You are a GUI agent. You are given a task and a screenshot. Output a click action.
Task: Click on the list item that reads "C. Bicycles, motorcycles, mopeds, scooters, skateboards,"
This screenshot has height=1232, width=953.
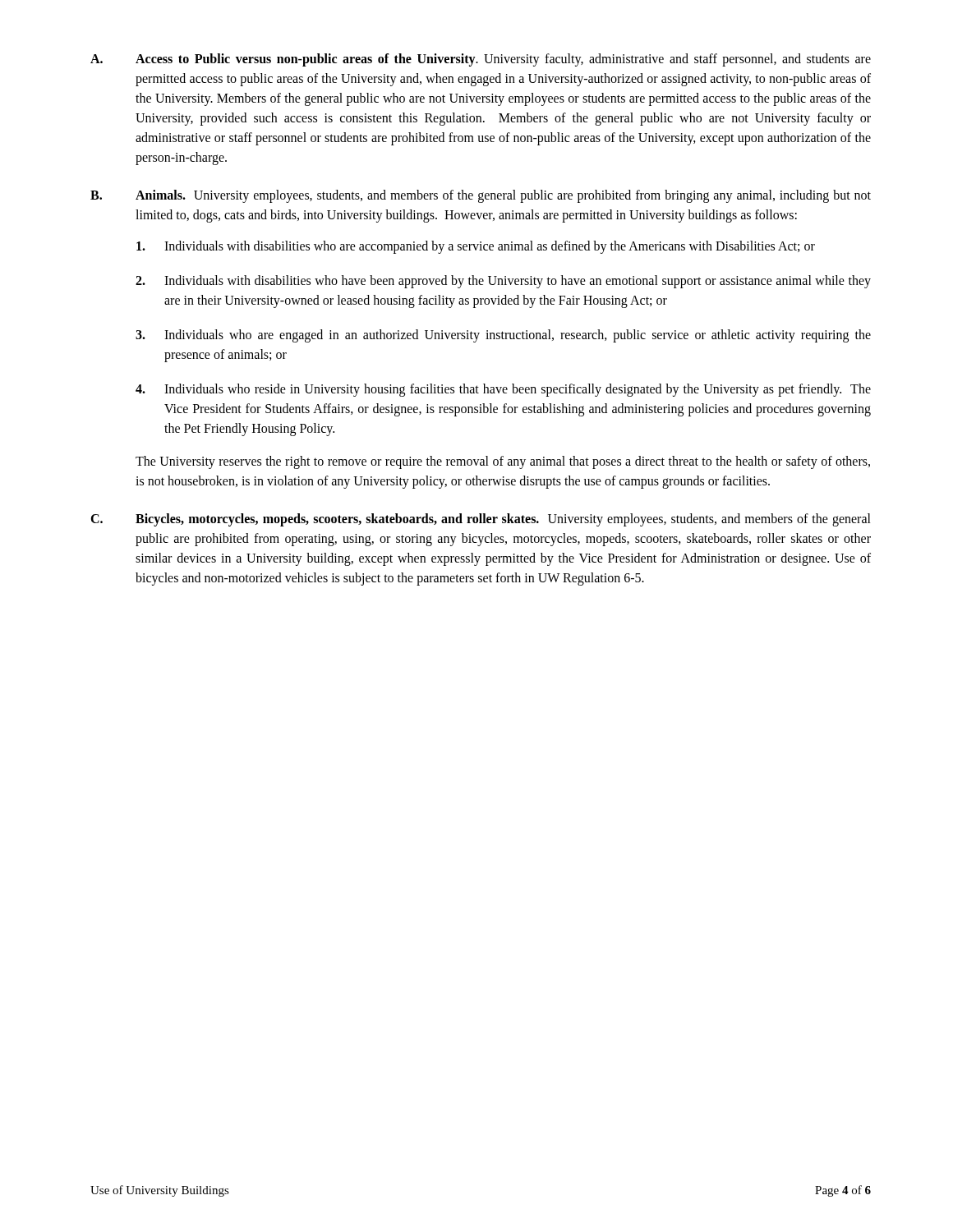coord(481,549)
